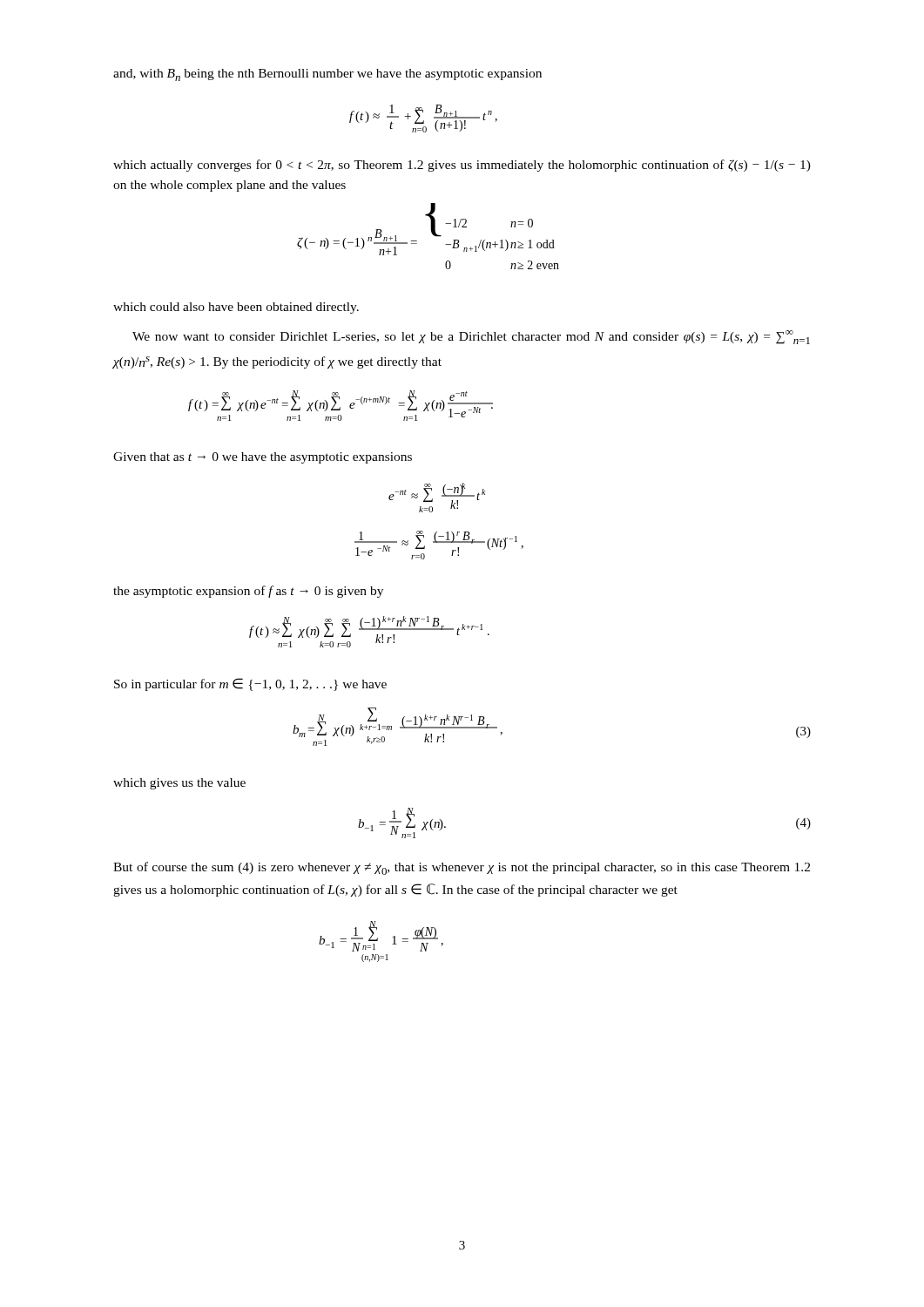
Task: Click on the text block with the text "the asymptotic expansion of f as"
Action: coord(248,590)
